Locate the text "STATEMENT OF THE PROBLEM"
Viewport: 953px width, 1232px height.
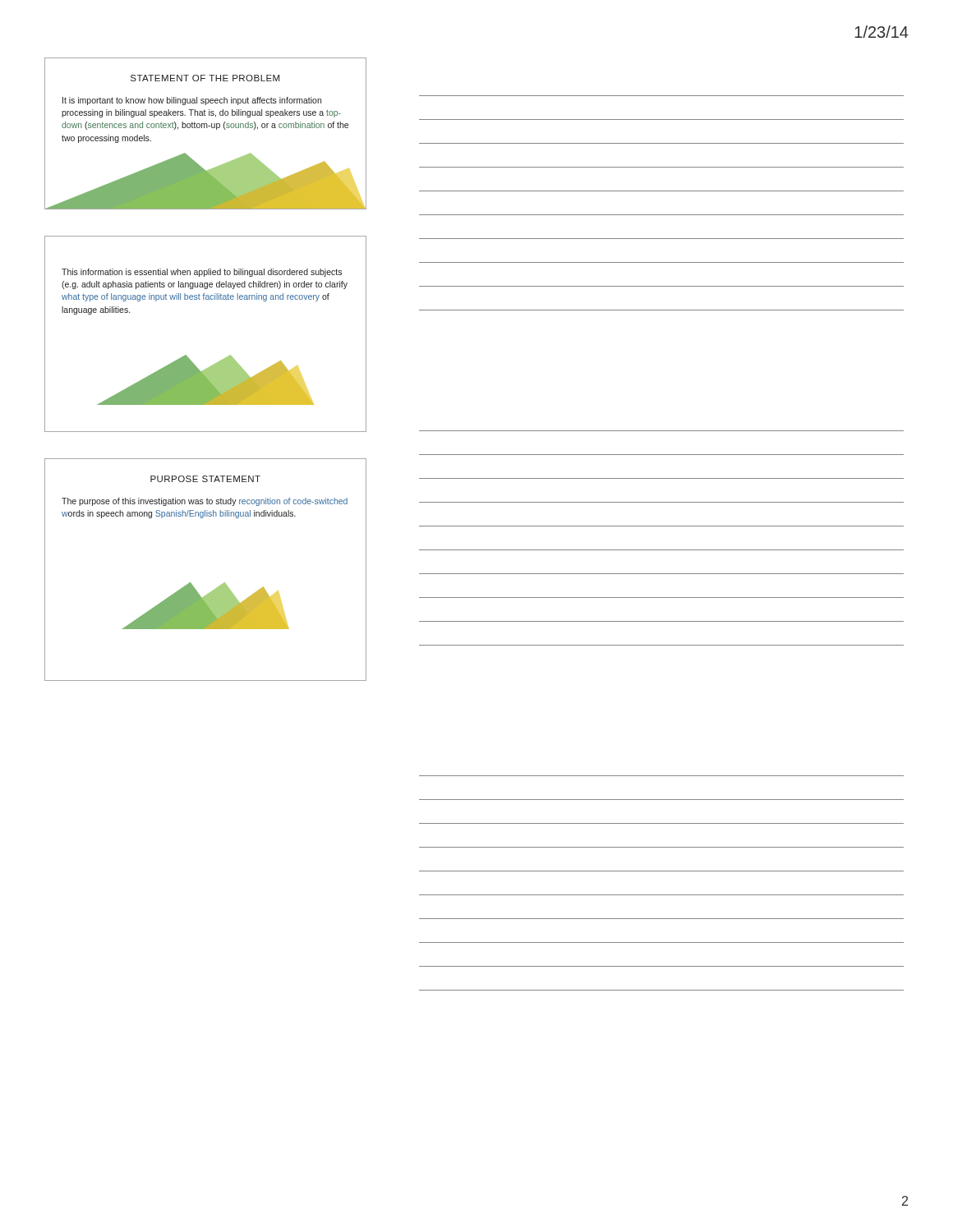pyautogui.click(x=205, y=78)
